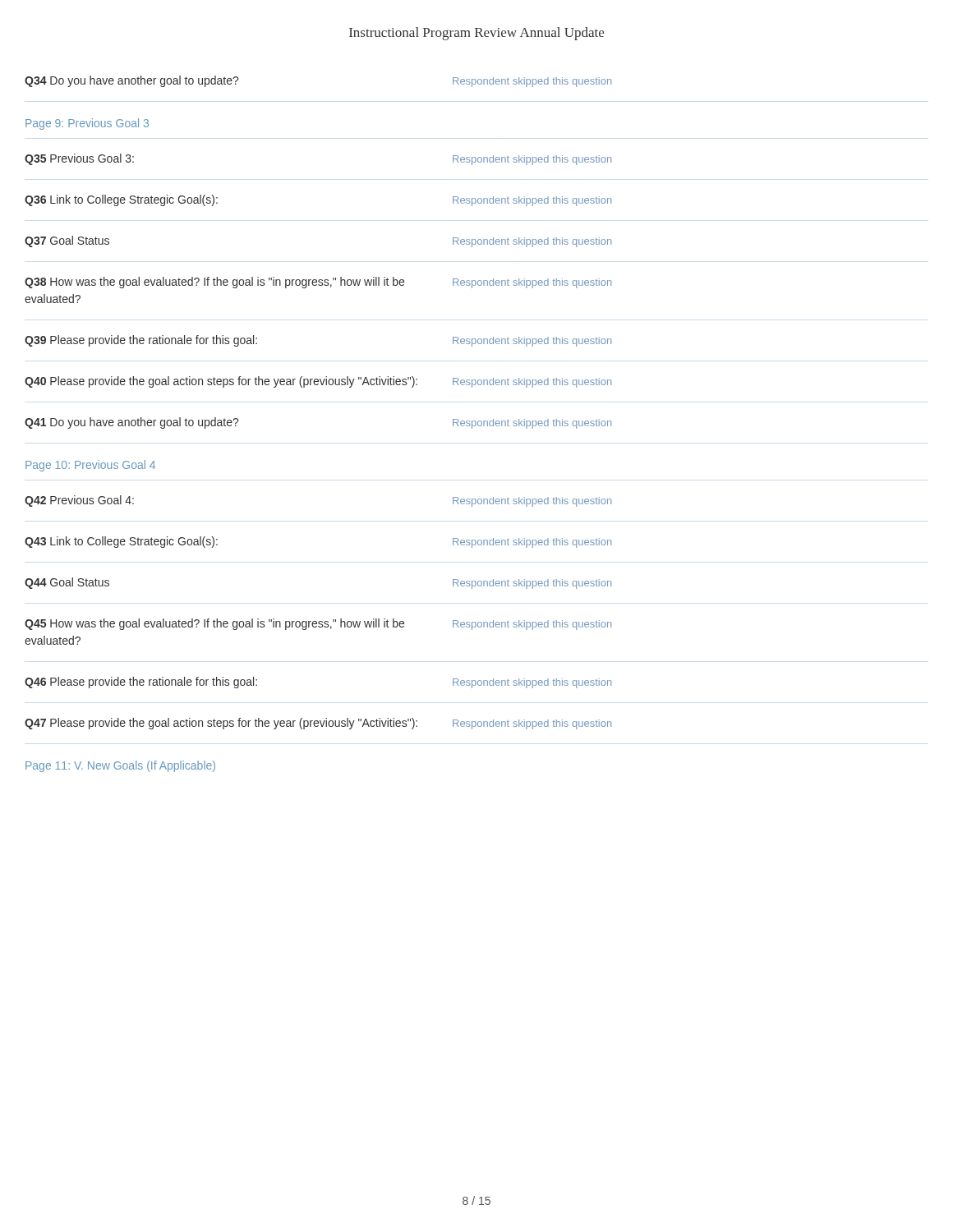The width and height of the screenshot is (953, 1232).
Task: Locate the text "Page 9: Previous Goal 3"
Action: pyautogui.click(x=87, y=123)
